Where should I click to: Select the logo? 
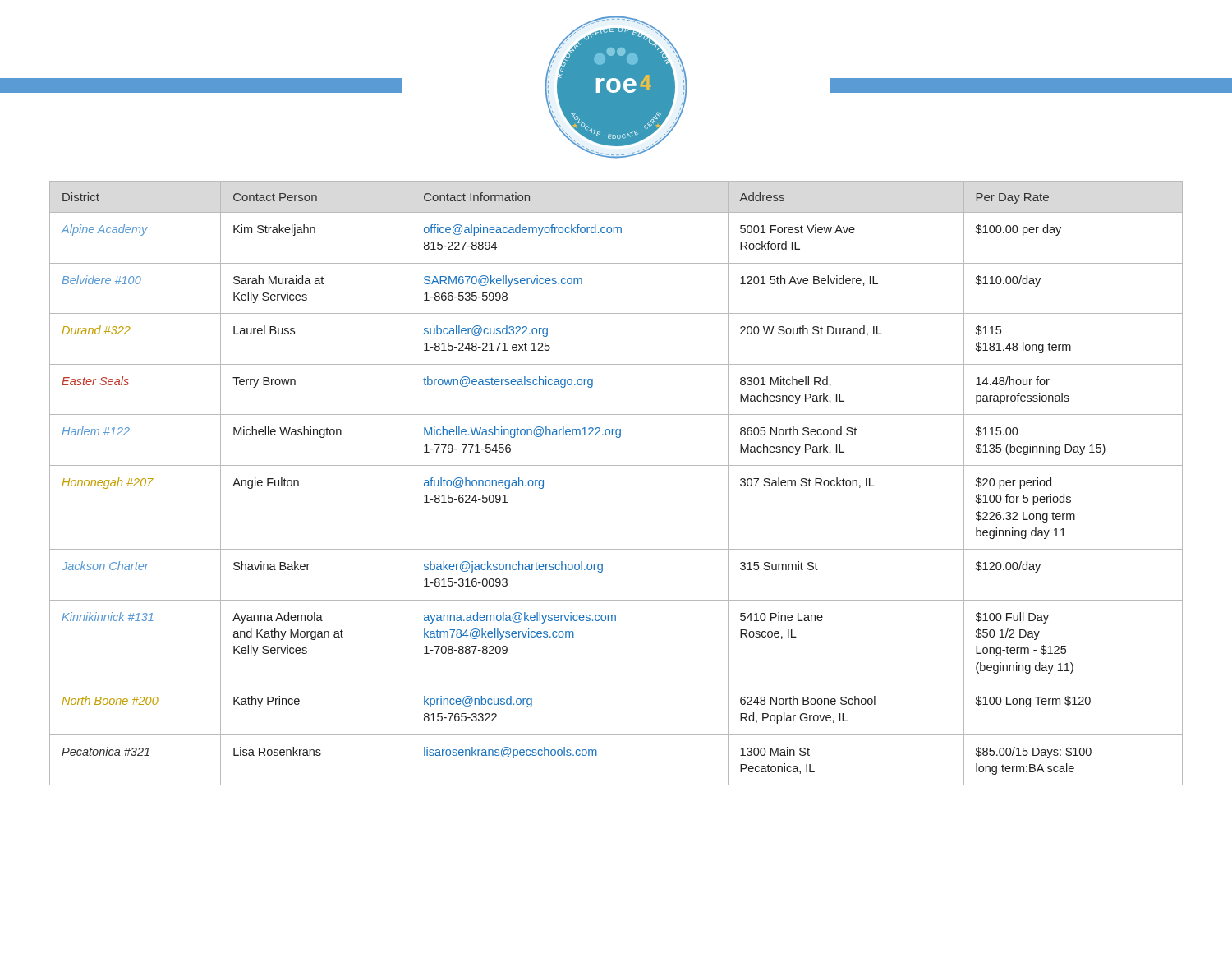click(616, 87)
